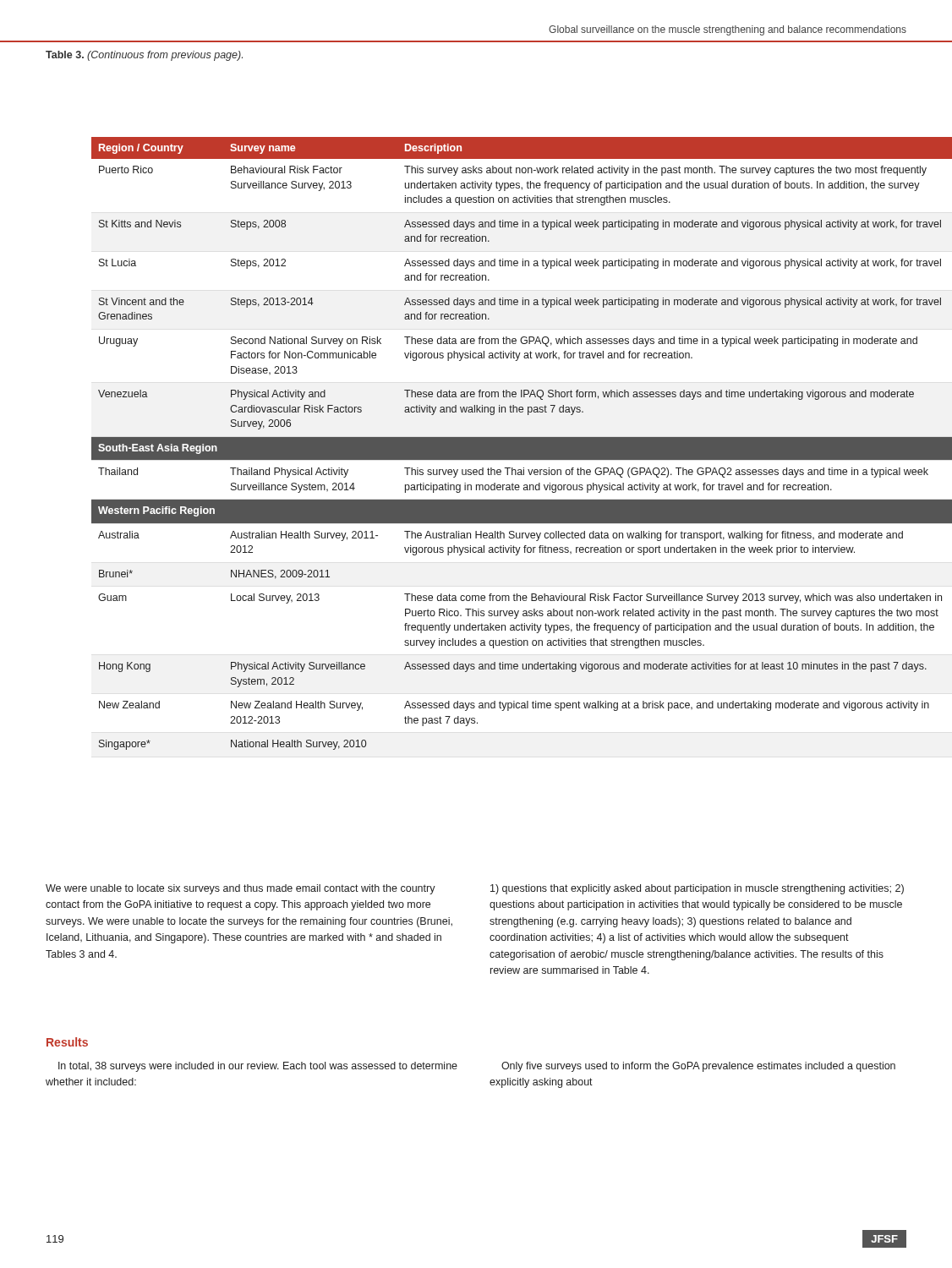Click on the text block starting "Table 3. (Continuous from"
Image resolution: width=952 pixels, height=1268 pixels.
coord(145,55)
